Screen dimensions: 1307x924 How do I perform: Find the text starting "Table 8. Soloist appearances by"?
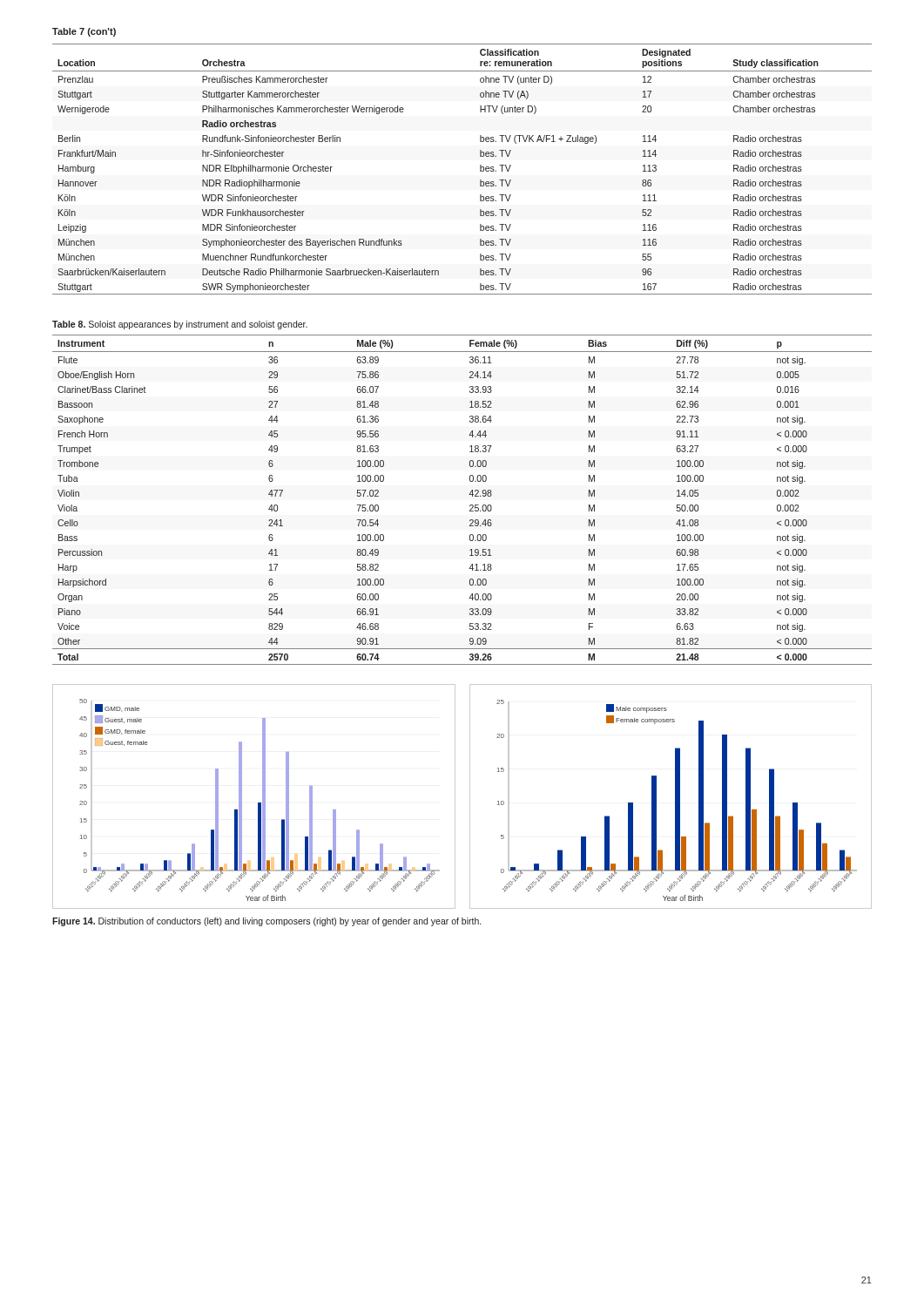180,324
